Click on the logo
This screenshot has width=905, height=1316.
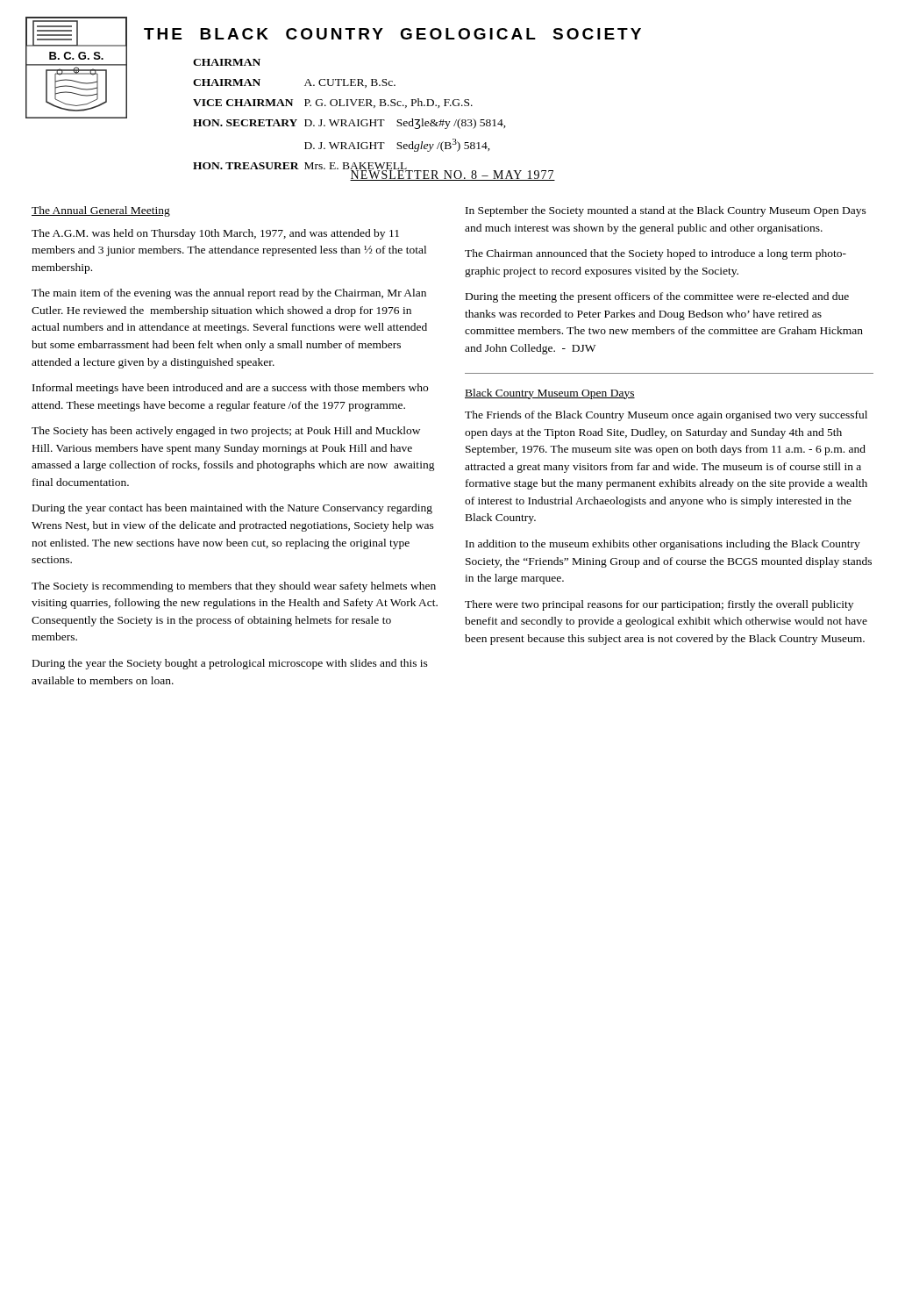(x=76, y=68)
